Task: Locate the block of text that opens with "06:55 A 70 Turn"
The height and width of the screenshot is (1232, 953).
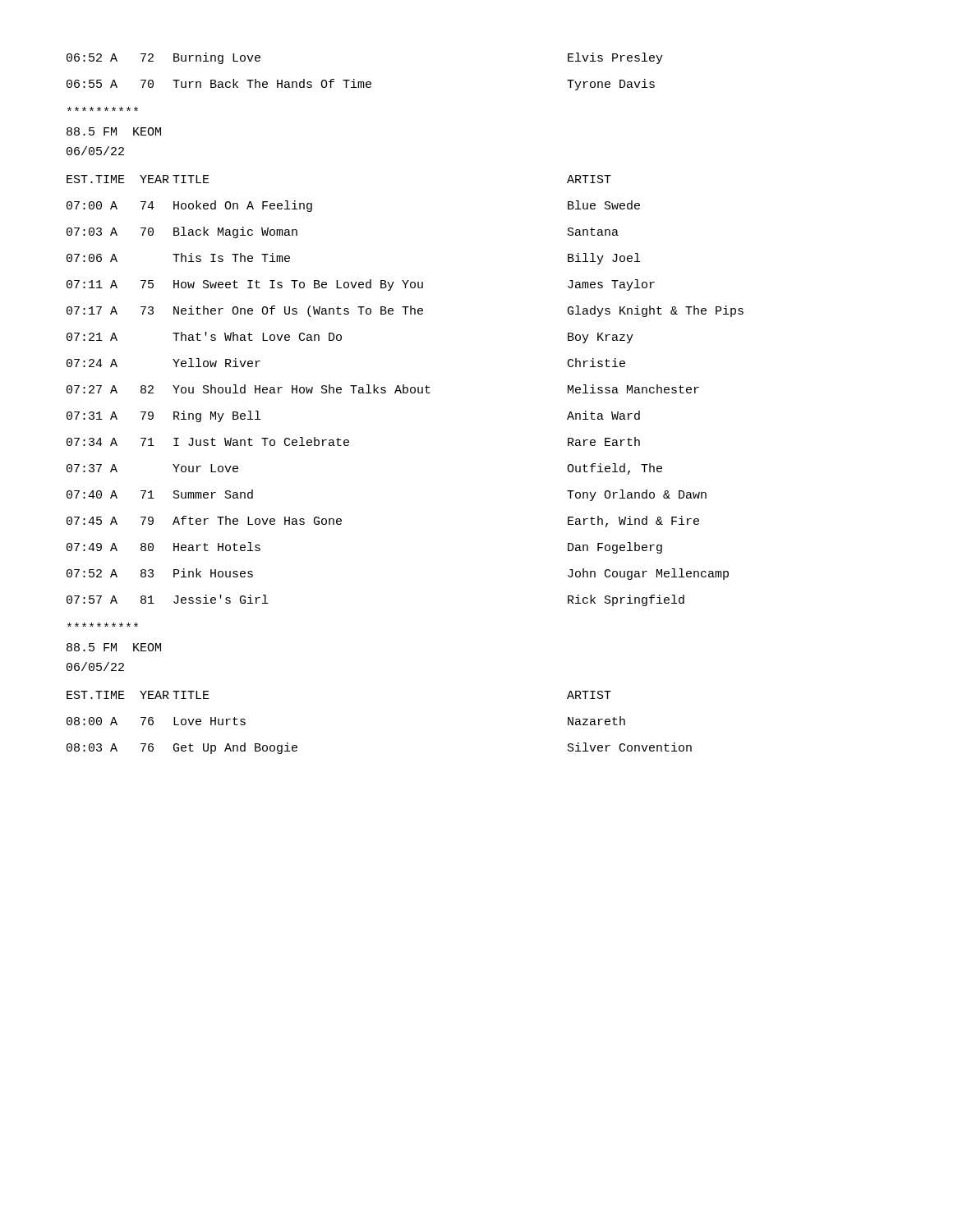Action: click(x=361, y=85)
